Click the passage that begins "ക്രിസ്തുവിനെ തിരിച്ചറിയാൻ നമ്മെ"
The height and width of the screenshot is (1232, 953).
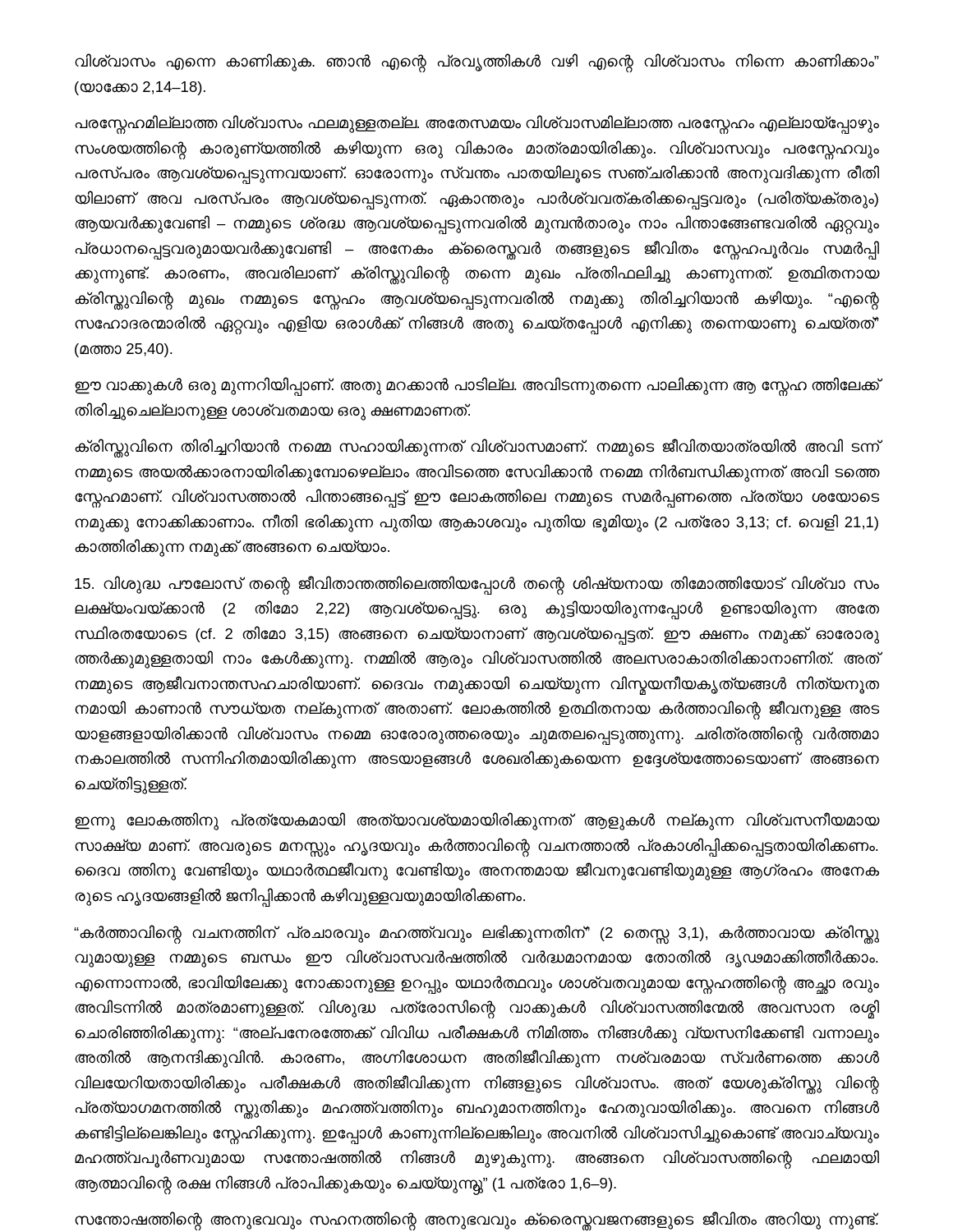[476, 497]
